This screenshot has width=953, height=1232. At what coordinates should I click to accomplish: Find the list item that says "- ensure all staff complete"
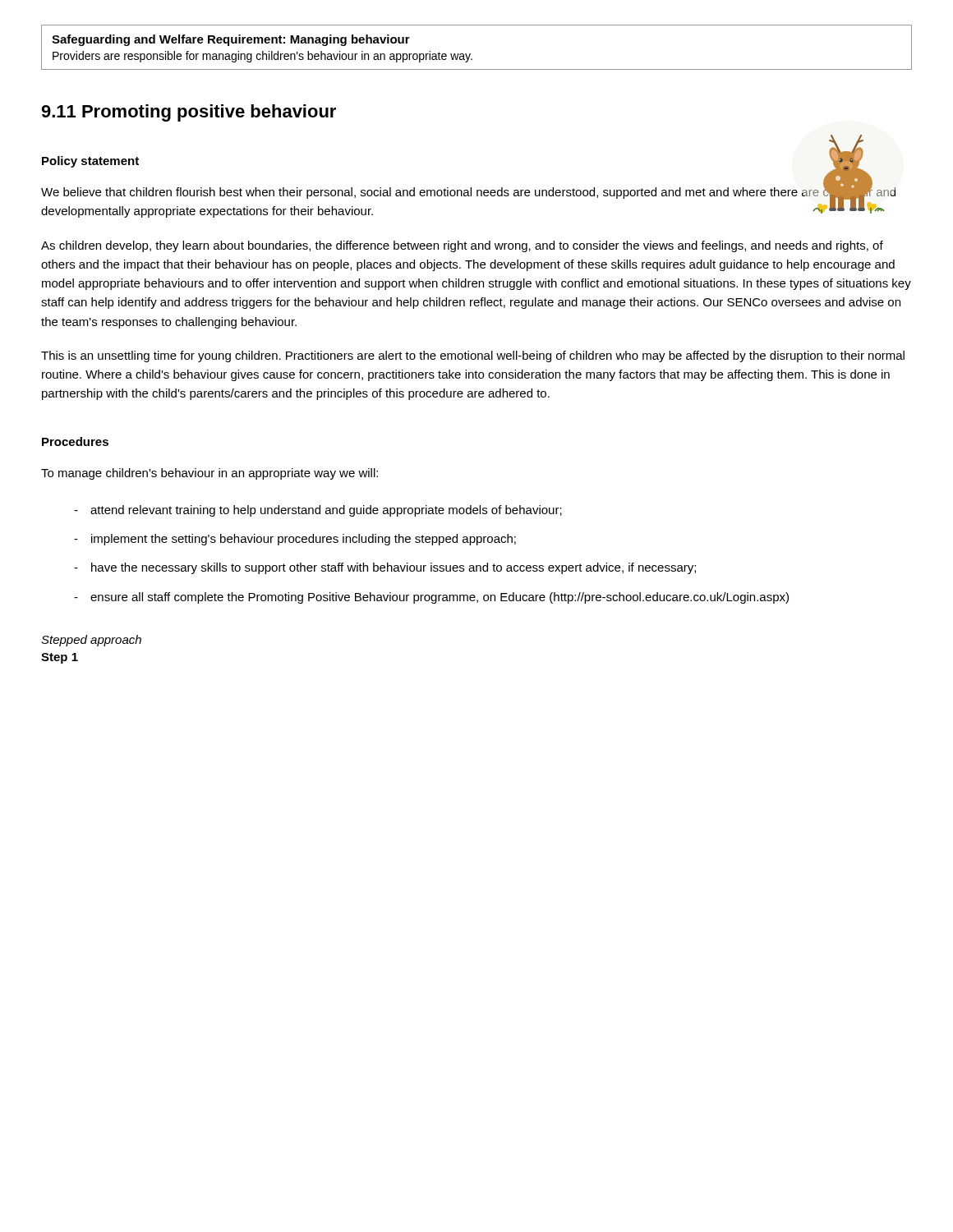coord(440,596)
